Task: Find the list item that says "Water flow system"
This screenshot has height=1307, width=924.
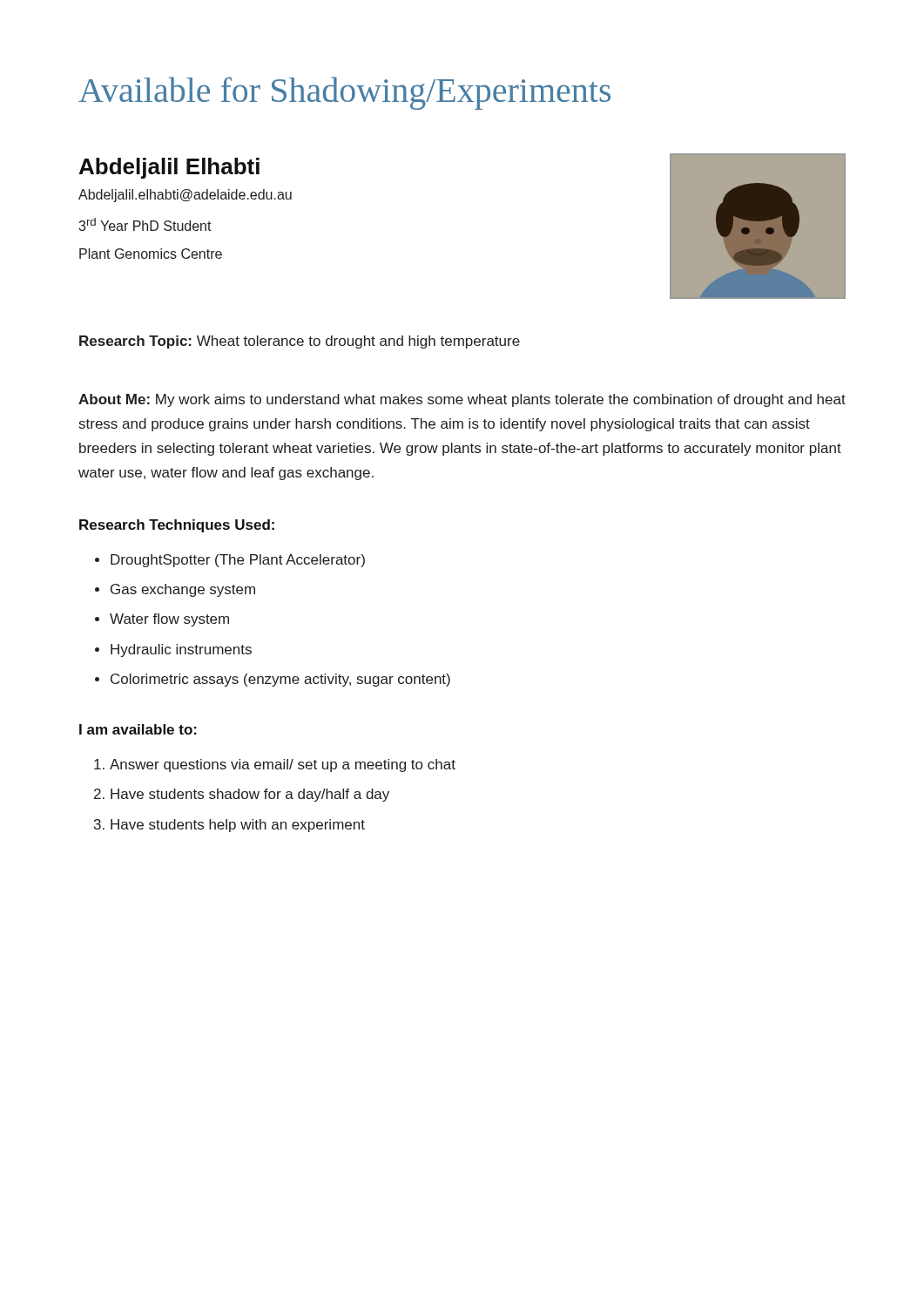Action: [170, 619]
